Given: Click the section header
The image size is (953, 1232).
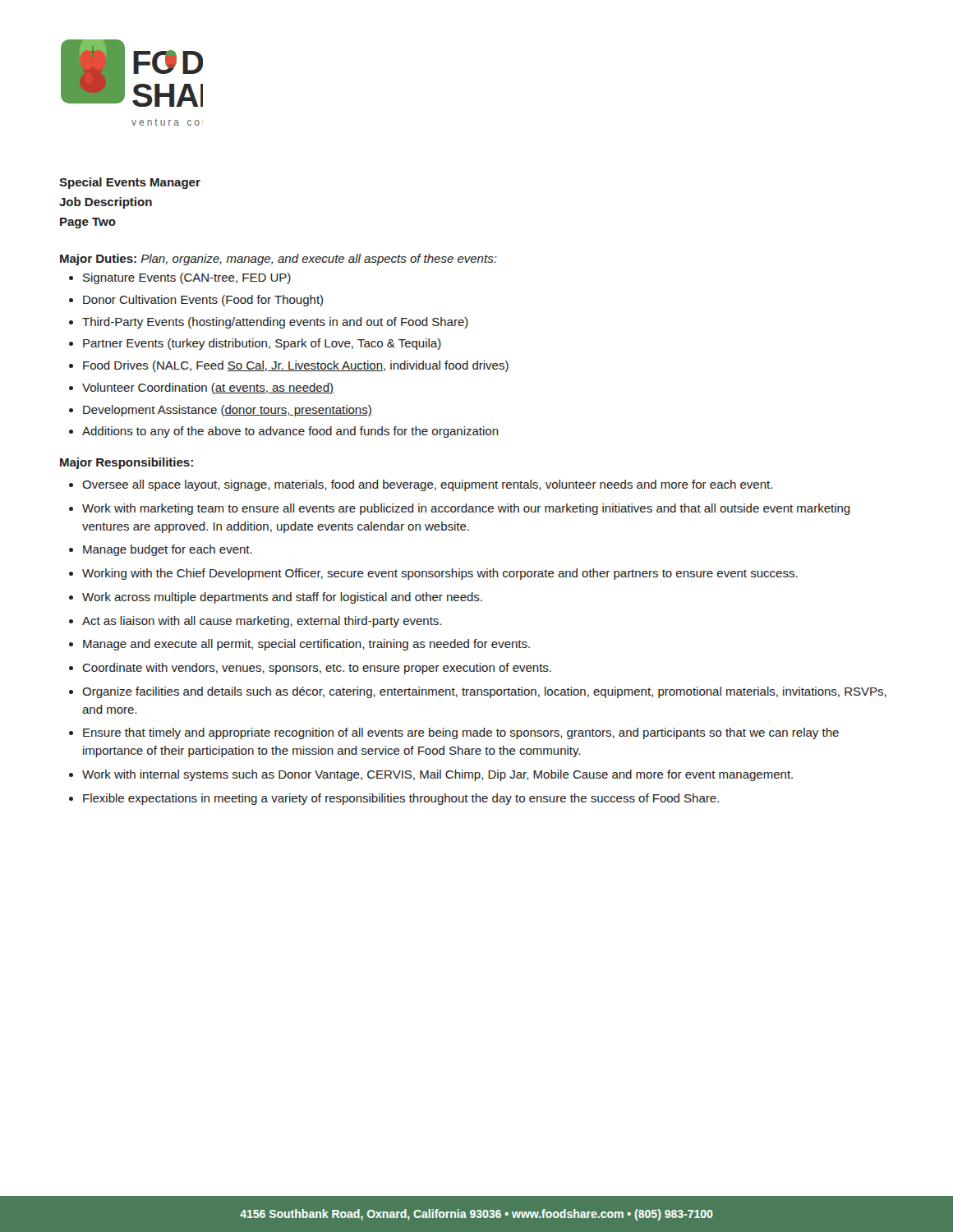Looking at the screenshot, I should 127,462.
